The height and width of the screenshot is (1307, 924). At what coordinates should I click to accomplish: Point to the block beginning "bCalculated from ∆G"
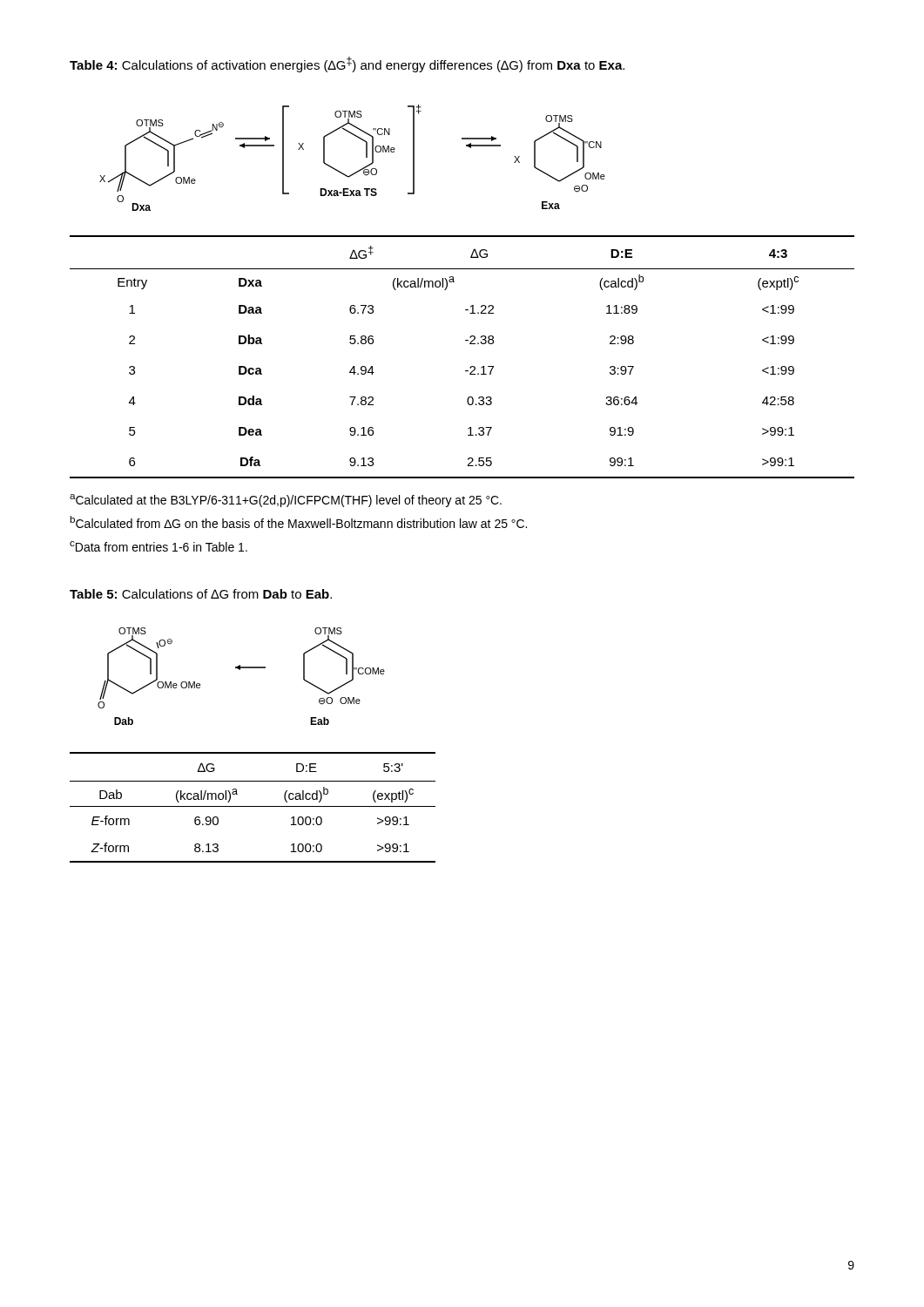299,522
